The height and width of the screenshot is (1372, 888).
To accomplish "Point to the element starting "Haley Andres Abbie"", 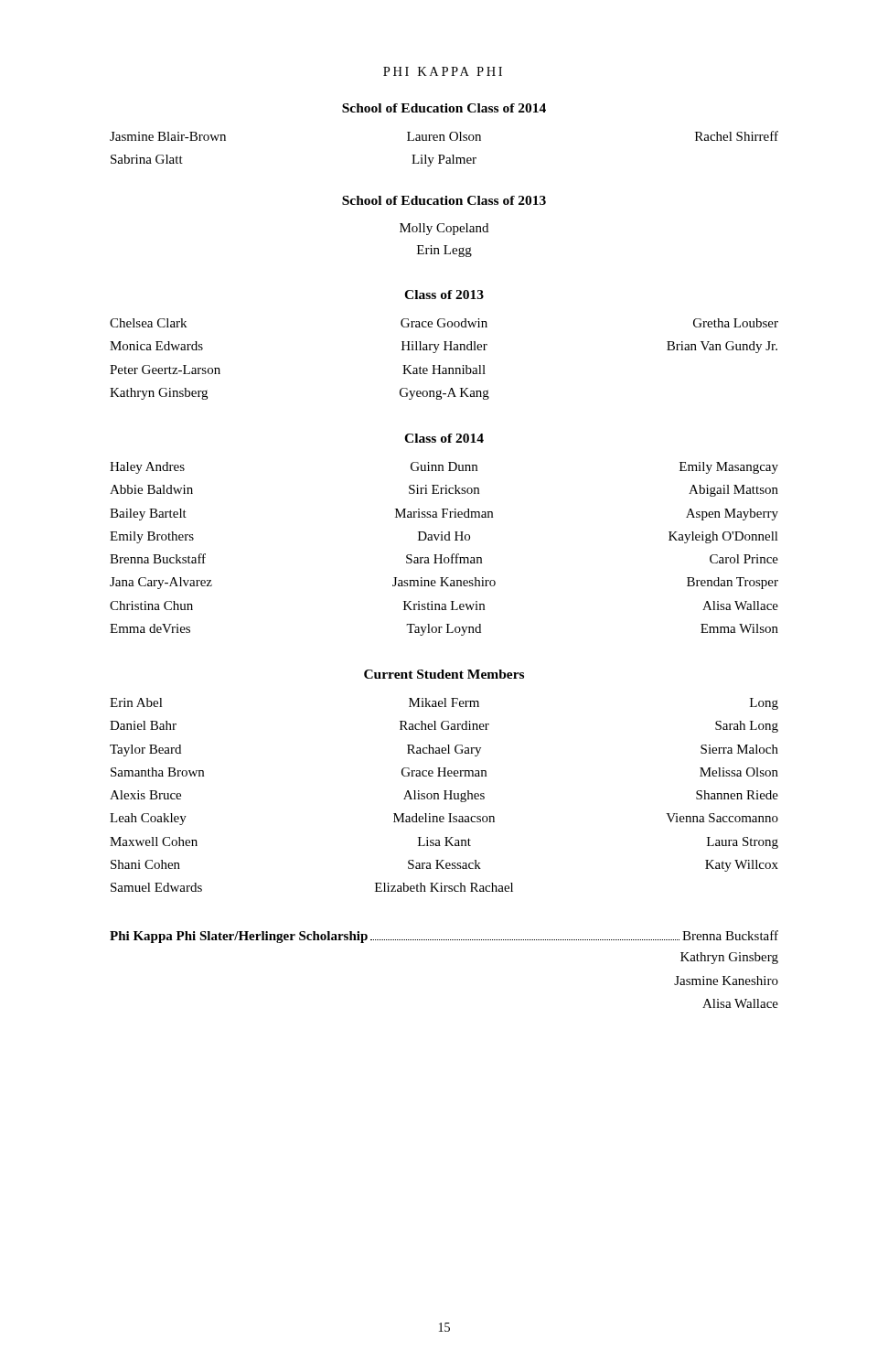I will [x=444, y=548].
